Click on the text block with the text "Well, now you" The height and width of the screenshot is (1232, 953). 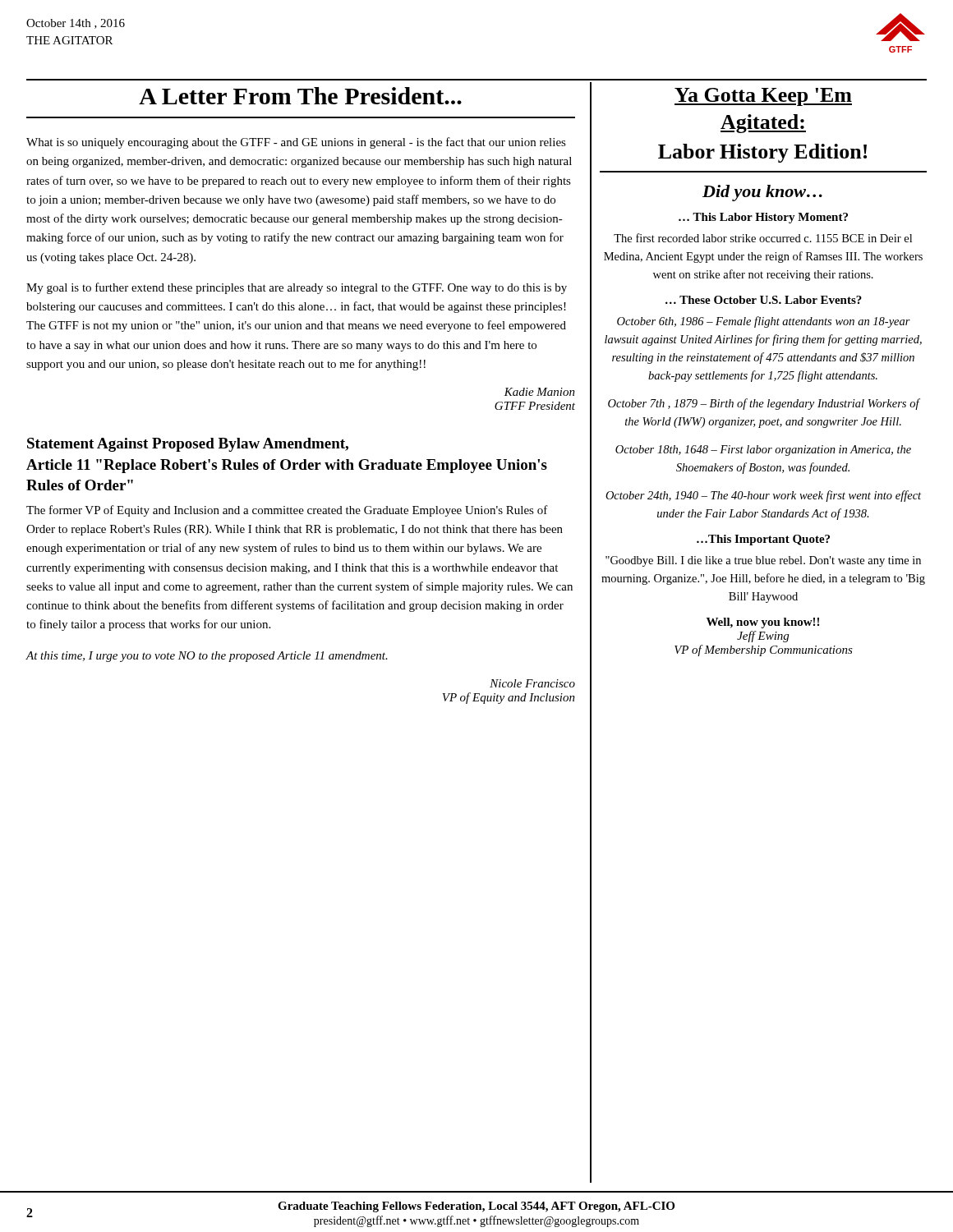click(x=763, y=636)
